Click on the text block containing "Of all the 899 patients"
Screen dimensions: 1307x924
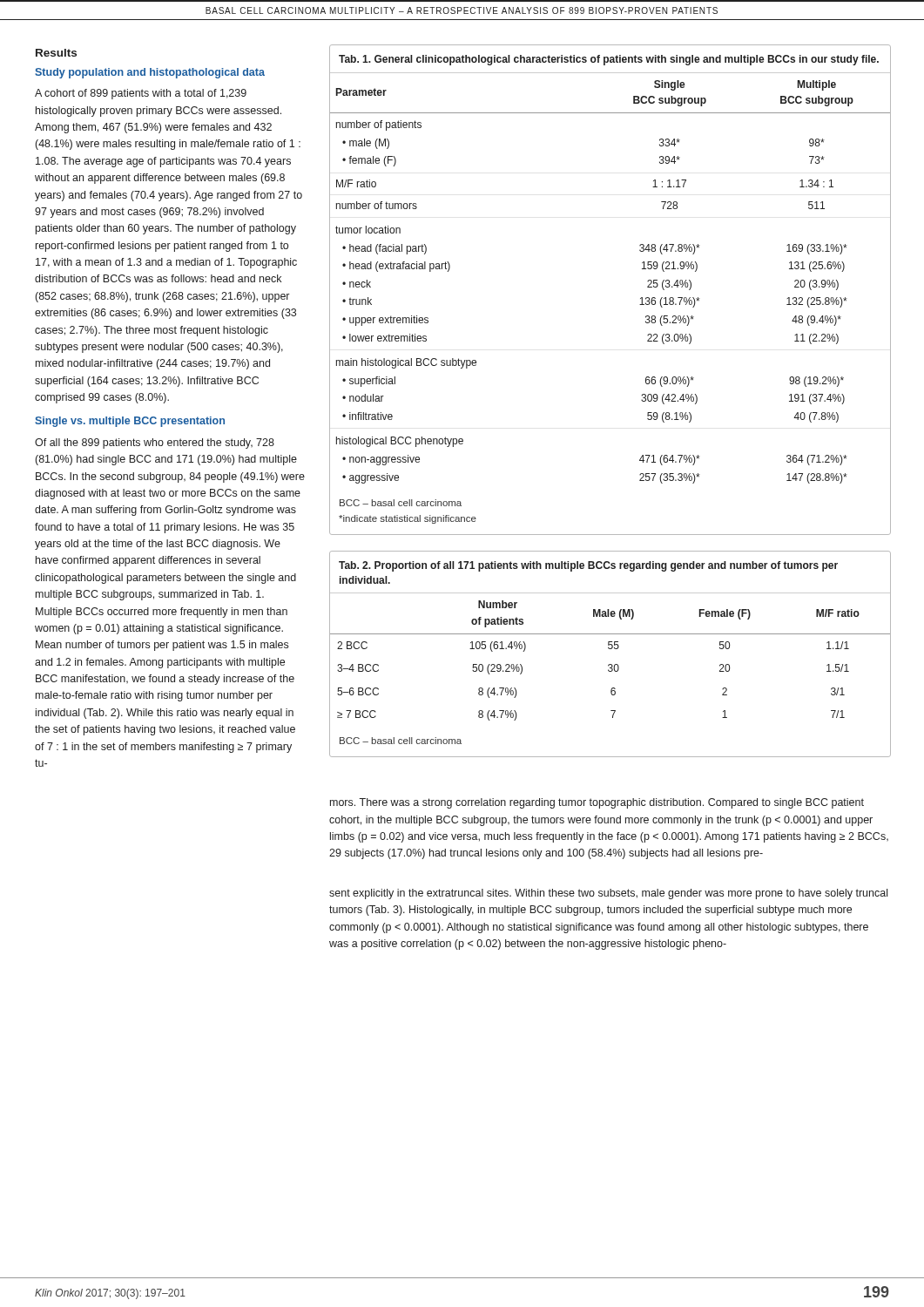point(170,603)
